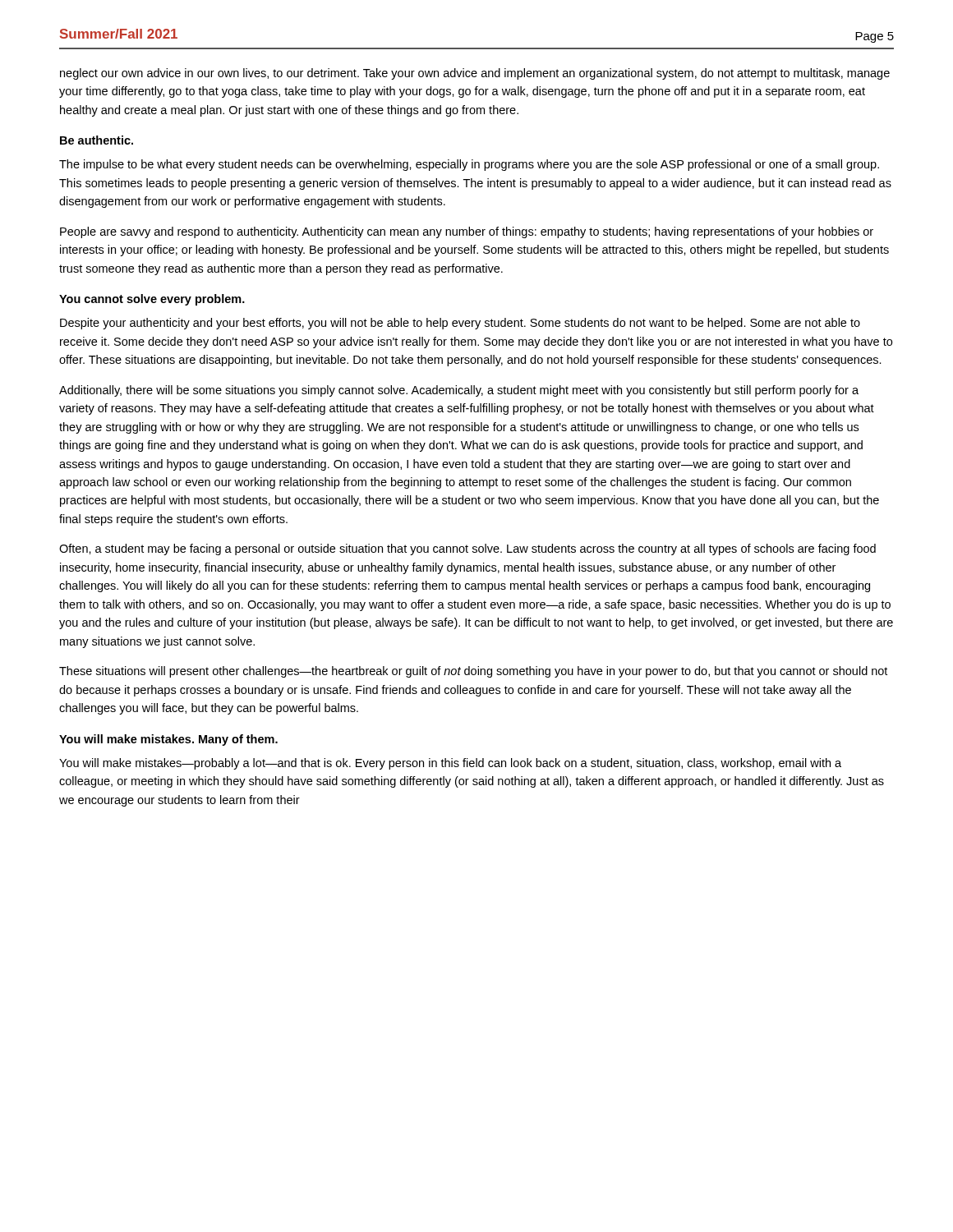Where is the passage that starts "These situations will present"?

[x=473, y=690]
